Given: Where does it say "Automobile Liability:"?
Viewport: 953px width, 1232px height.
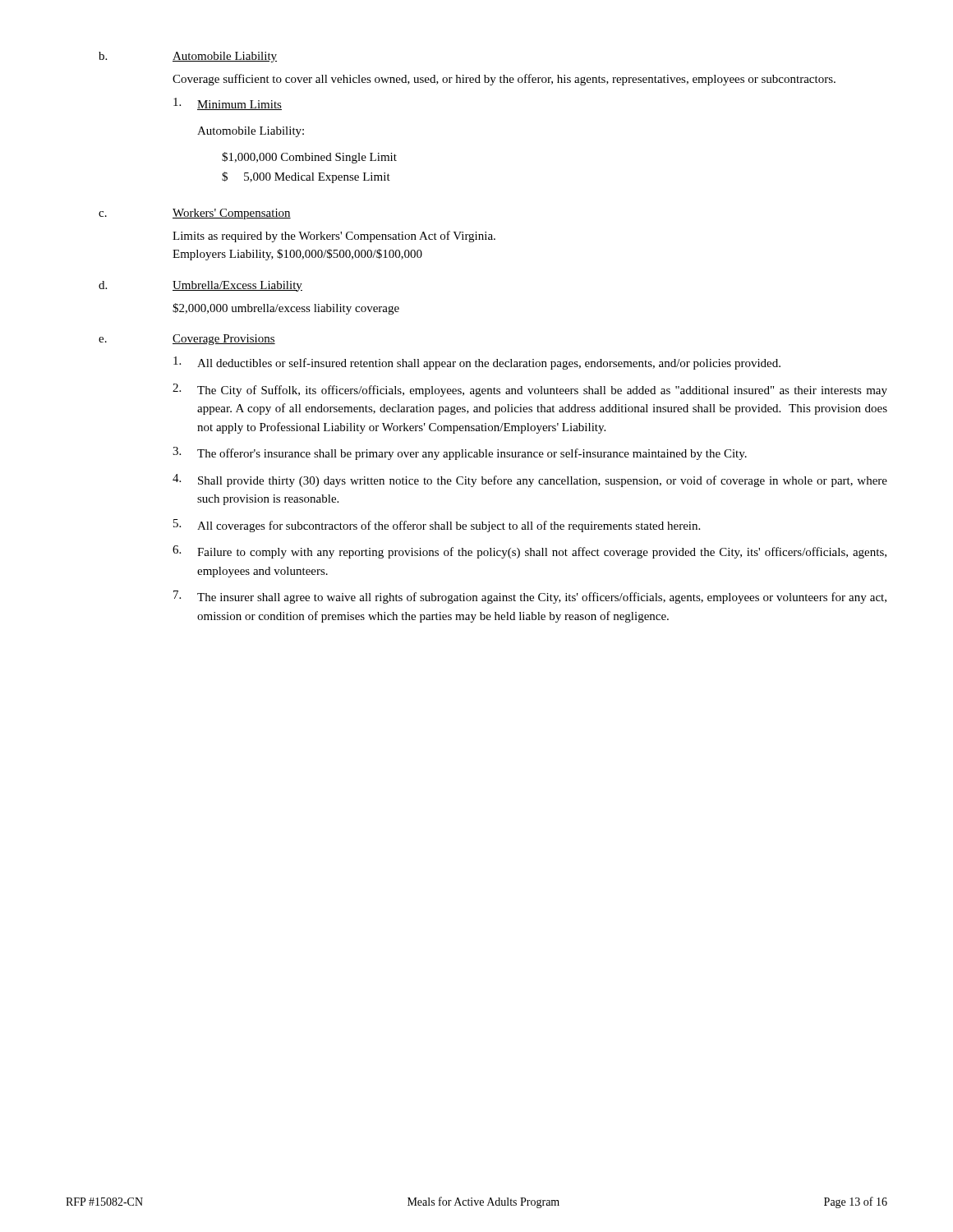Looking at the screenshot, I should point(251,131).
